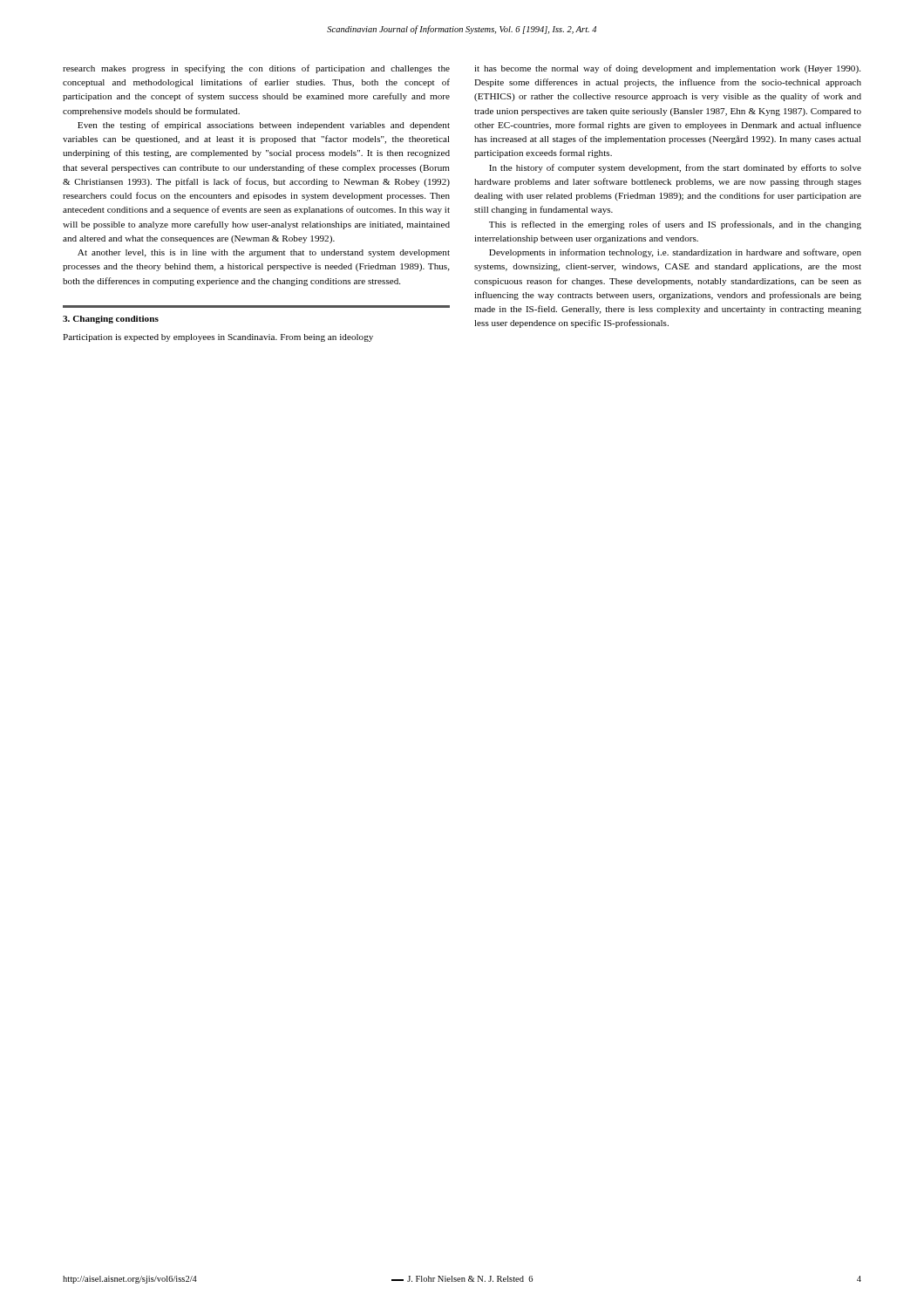Viewport: 924px width, 1308px height.
Task: Select the element starting "At another level, this"
Action: (x=256, y=266)
